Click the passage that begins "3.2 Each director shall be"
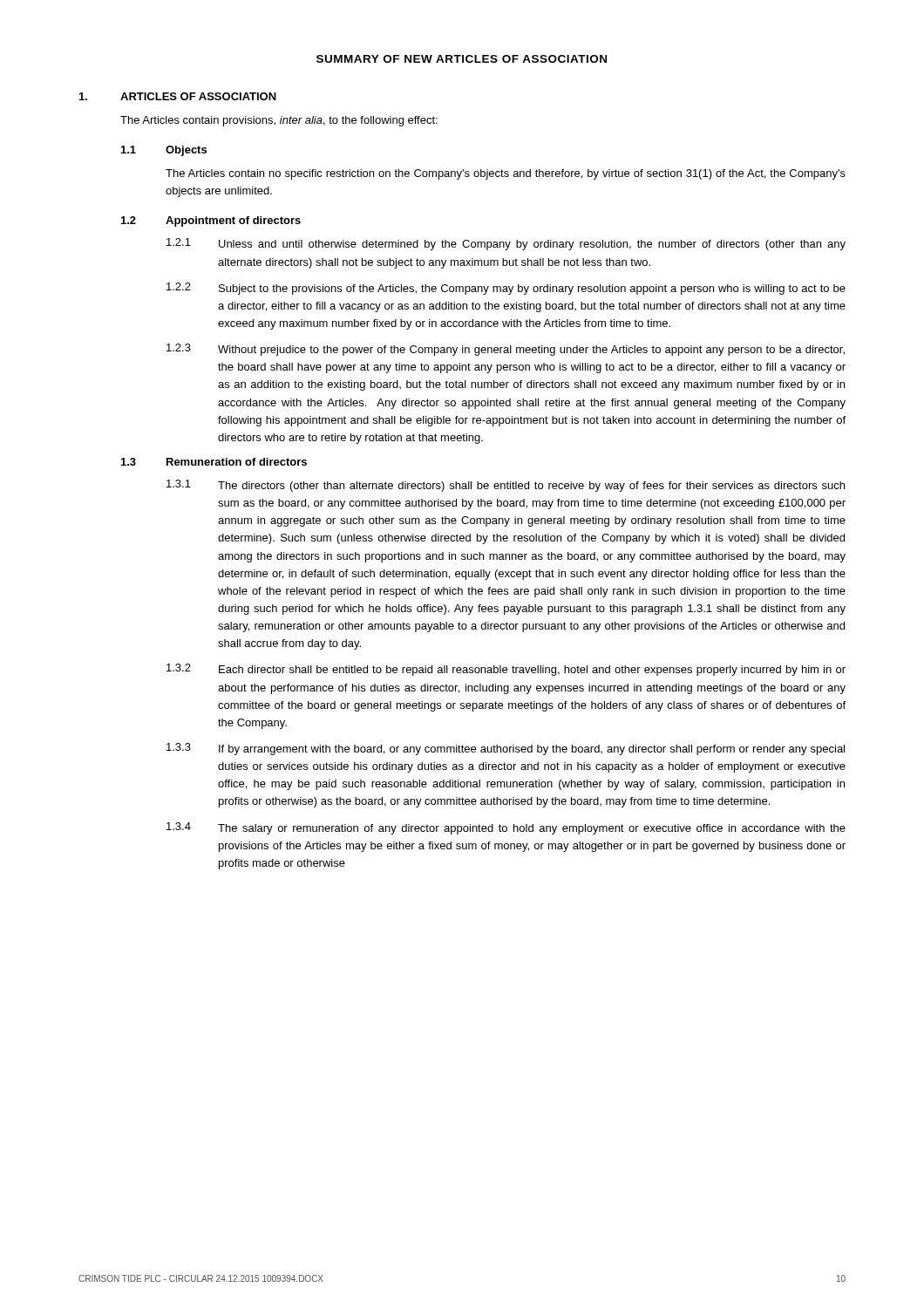924x1308 pixels. [506, 696]
